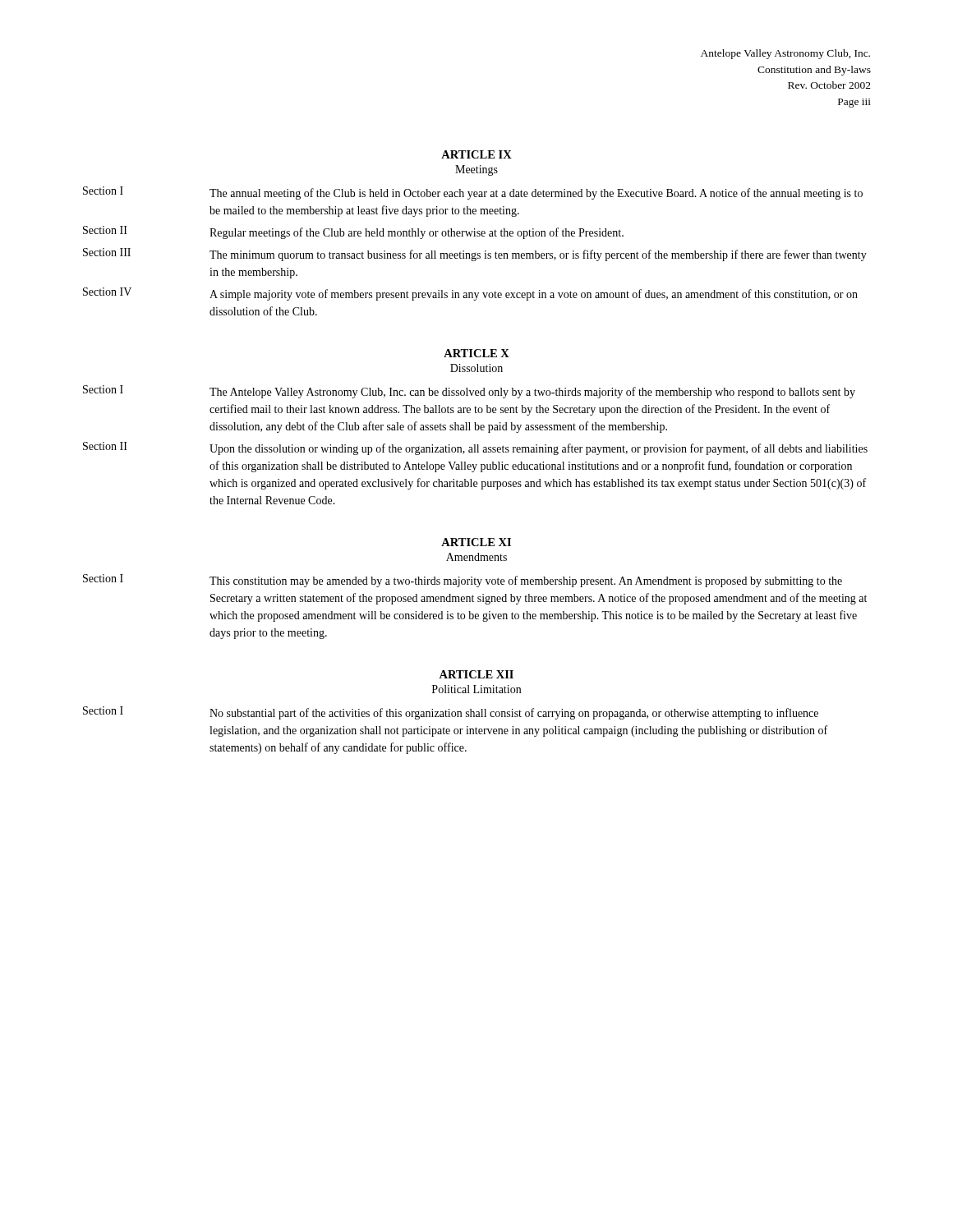Select the section header that says "ARTICLE X Dissolution"

pyautogui.click(x=476, y=361)
